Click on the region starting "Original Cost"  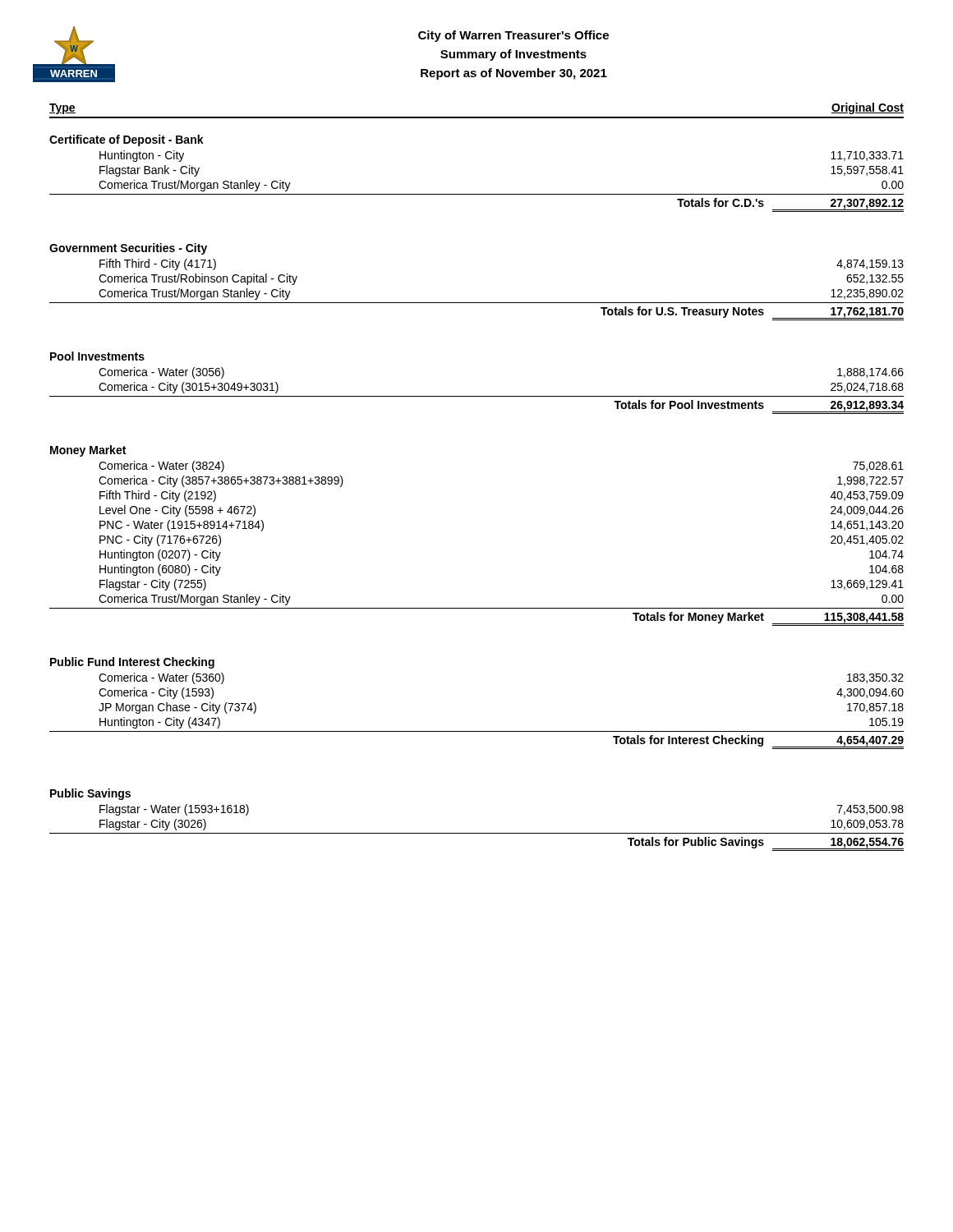click(x=868, y=108)
